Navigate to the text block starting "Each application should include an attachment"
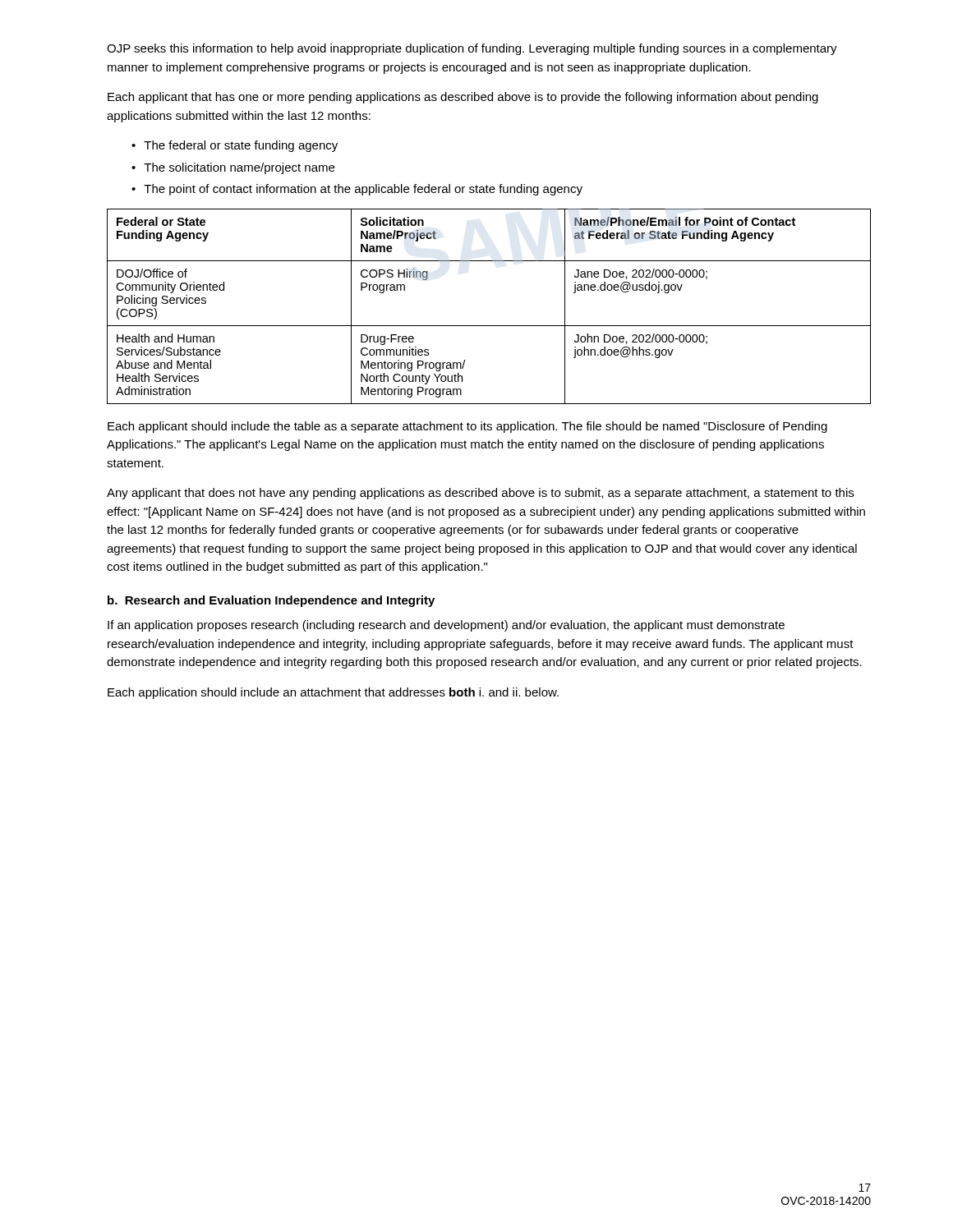 coord(333,692)
